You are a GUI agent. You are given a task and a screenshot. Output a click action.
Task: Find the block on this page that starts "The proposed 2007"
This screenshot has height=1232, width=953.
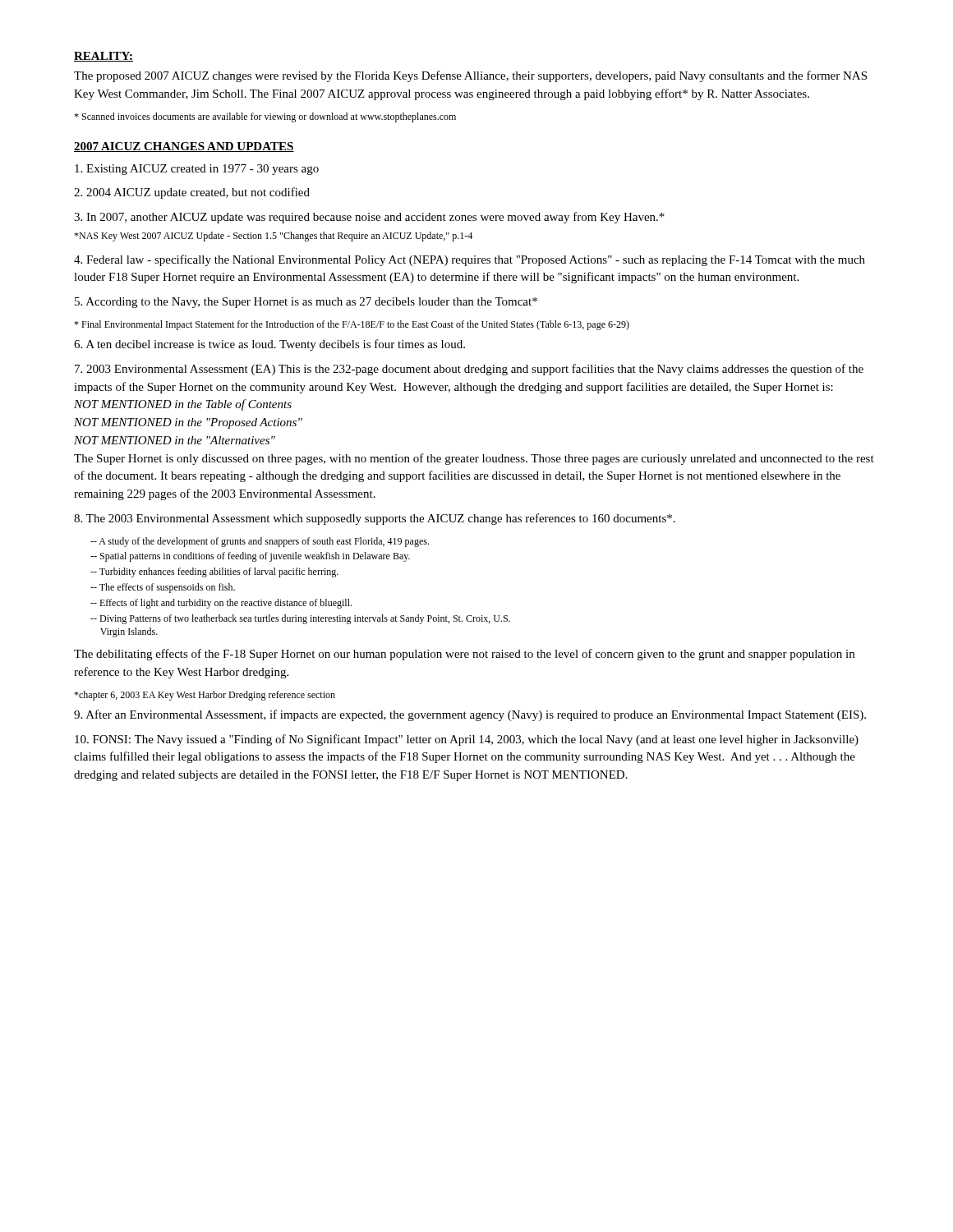point(471,85)
